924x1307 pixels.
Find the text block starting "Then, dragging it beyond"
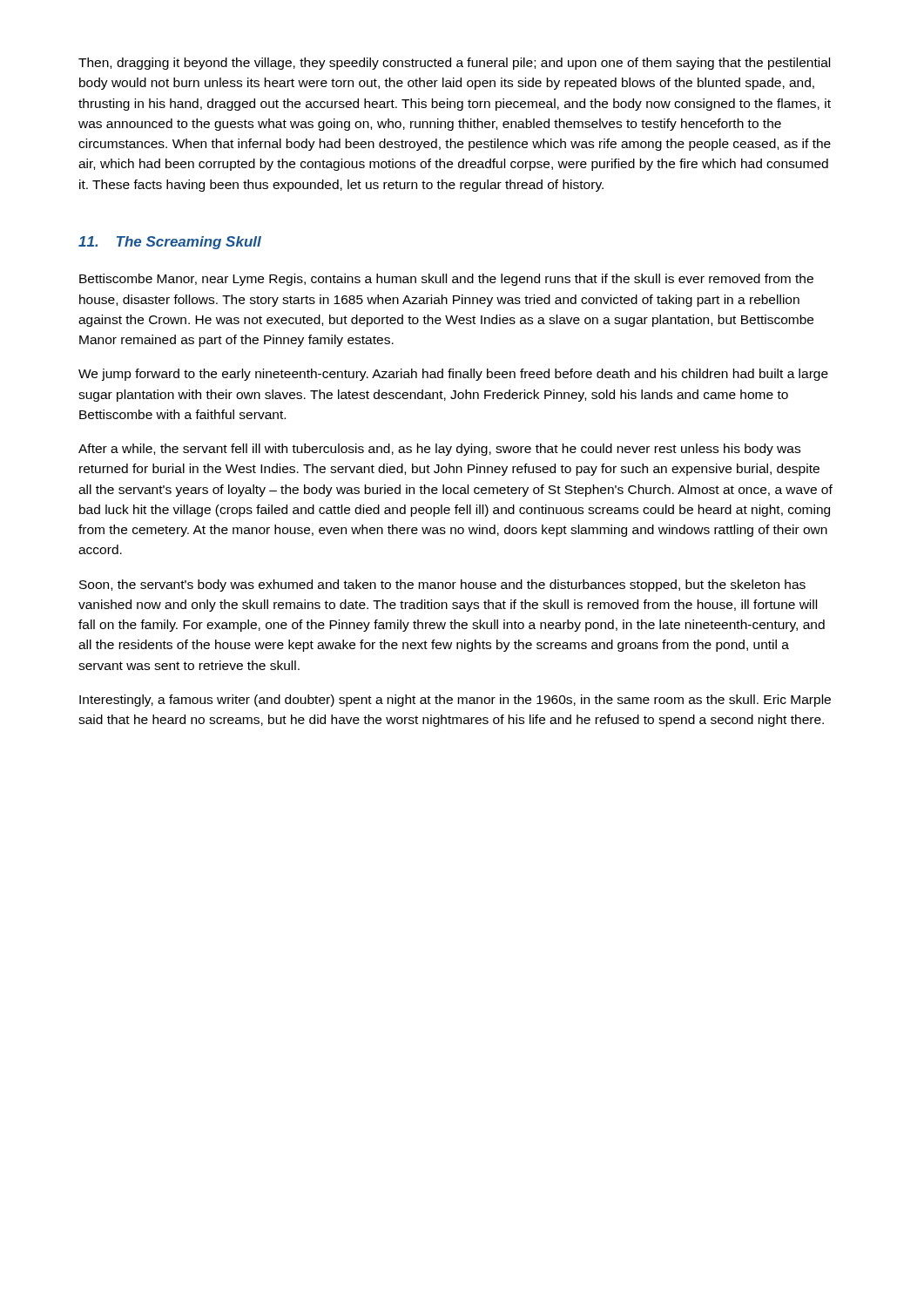458,123
